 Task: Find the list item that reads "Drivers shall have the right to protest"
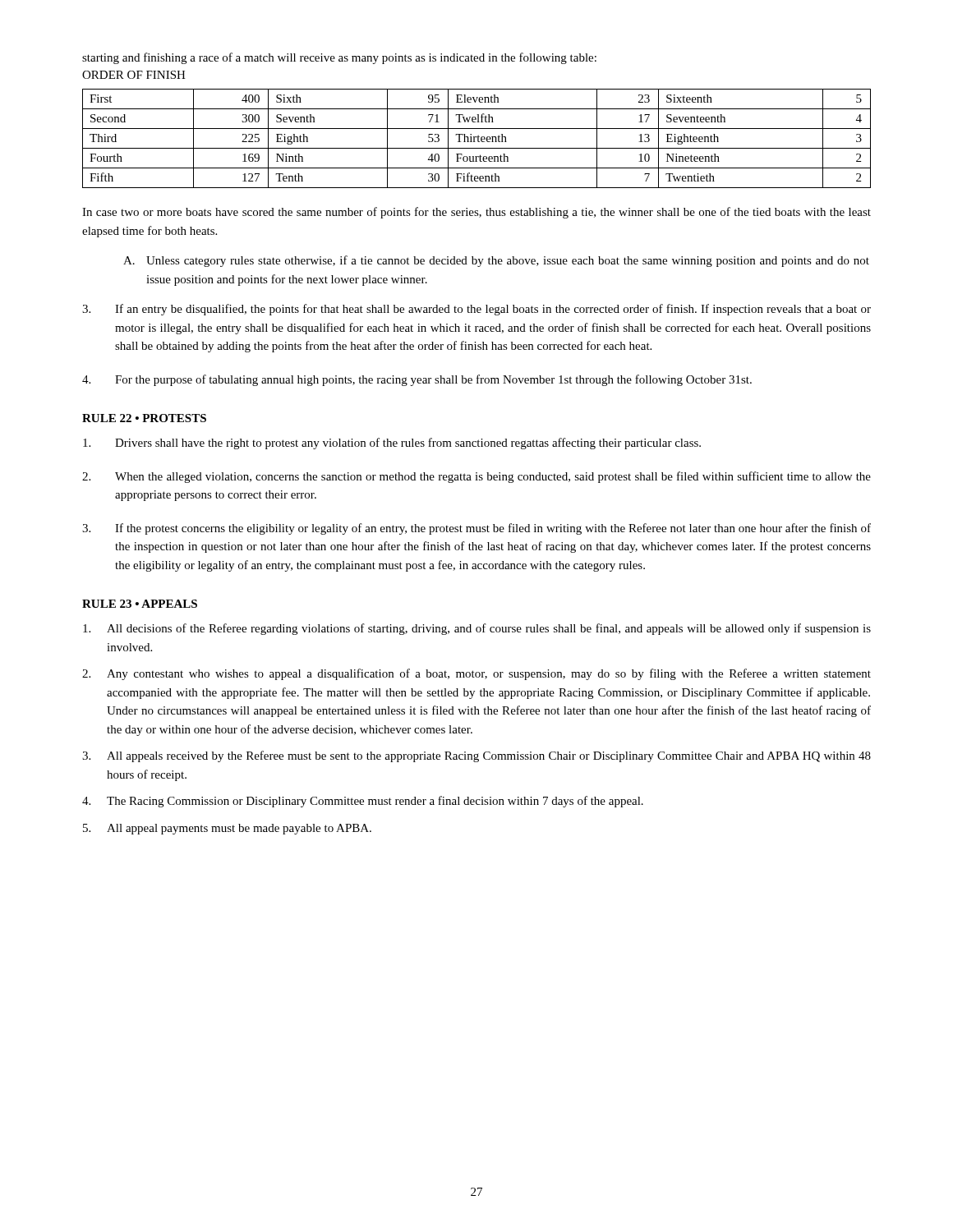pos(476,443)
